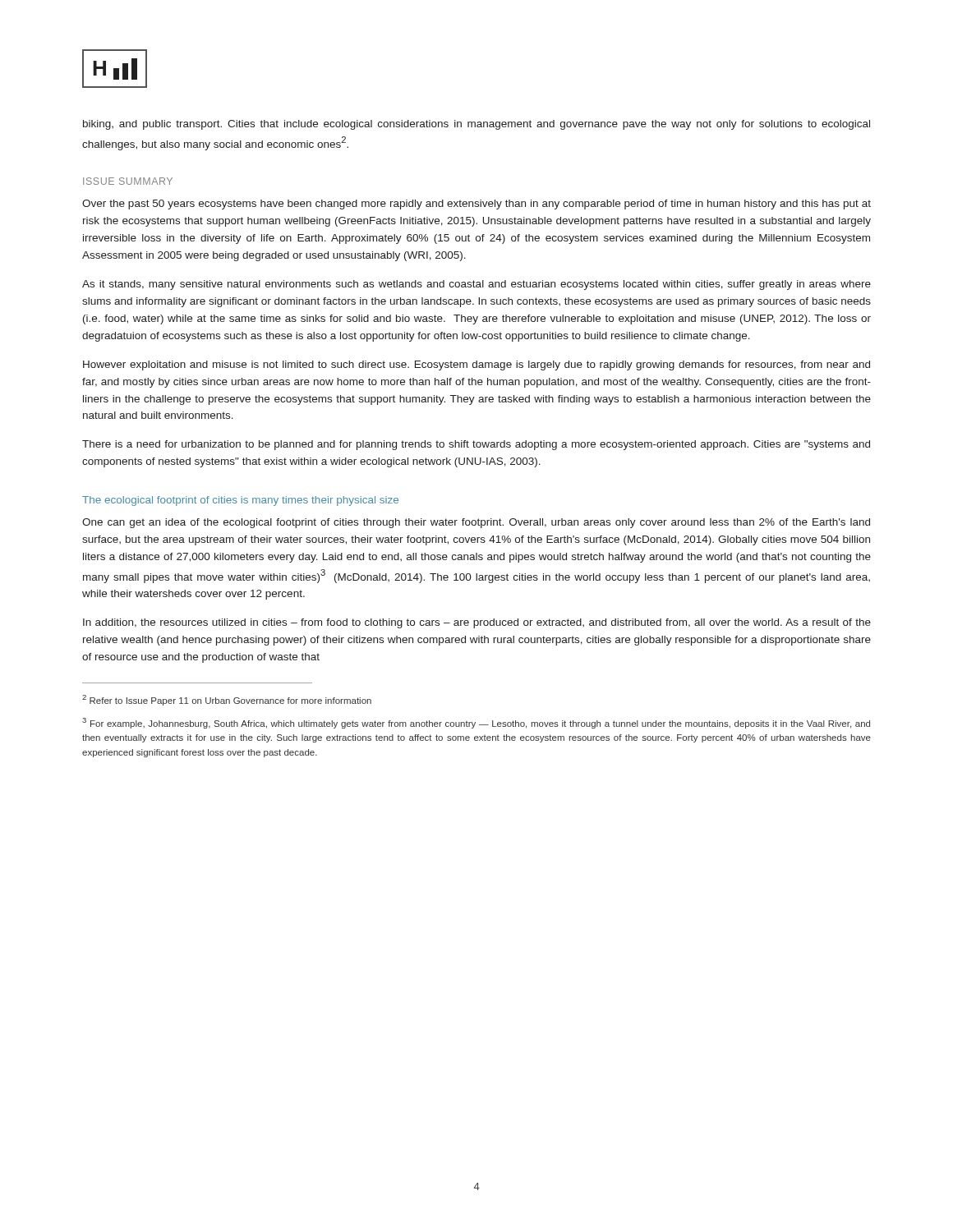953x1232 pixels.
Task: Locate the text "ISSUE SUMMARY"
Action: [x=128, y=182]
